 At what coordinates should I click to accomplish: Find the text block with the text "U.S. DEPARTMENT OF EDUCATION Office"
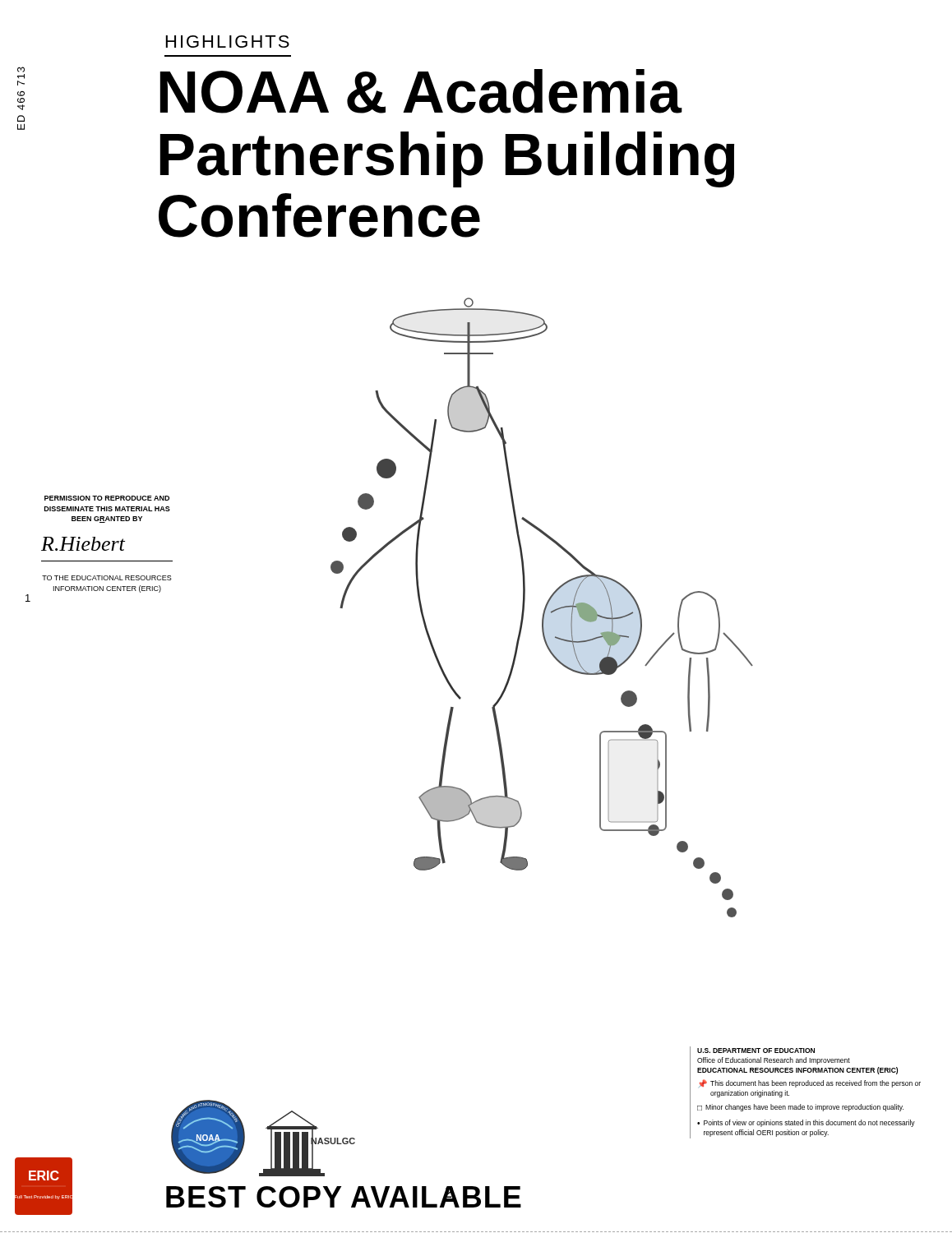(x=812, y=1092)
